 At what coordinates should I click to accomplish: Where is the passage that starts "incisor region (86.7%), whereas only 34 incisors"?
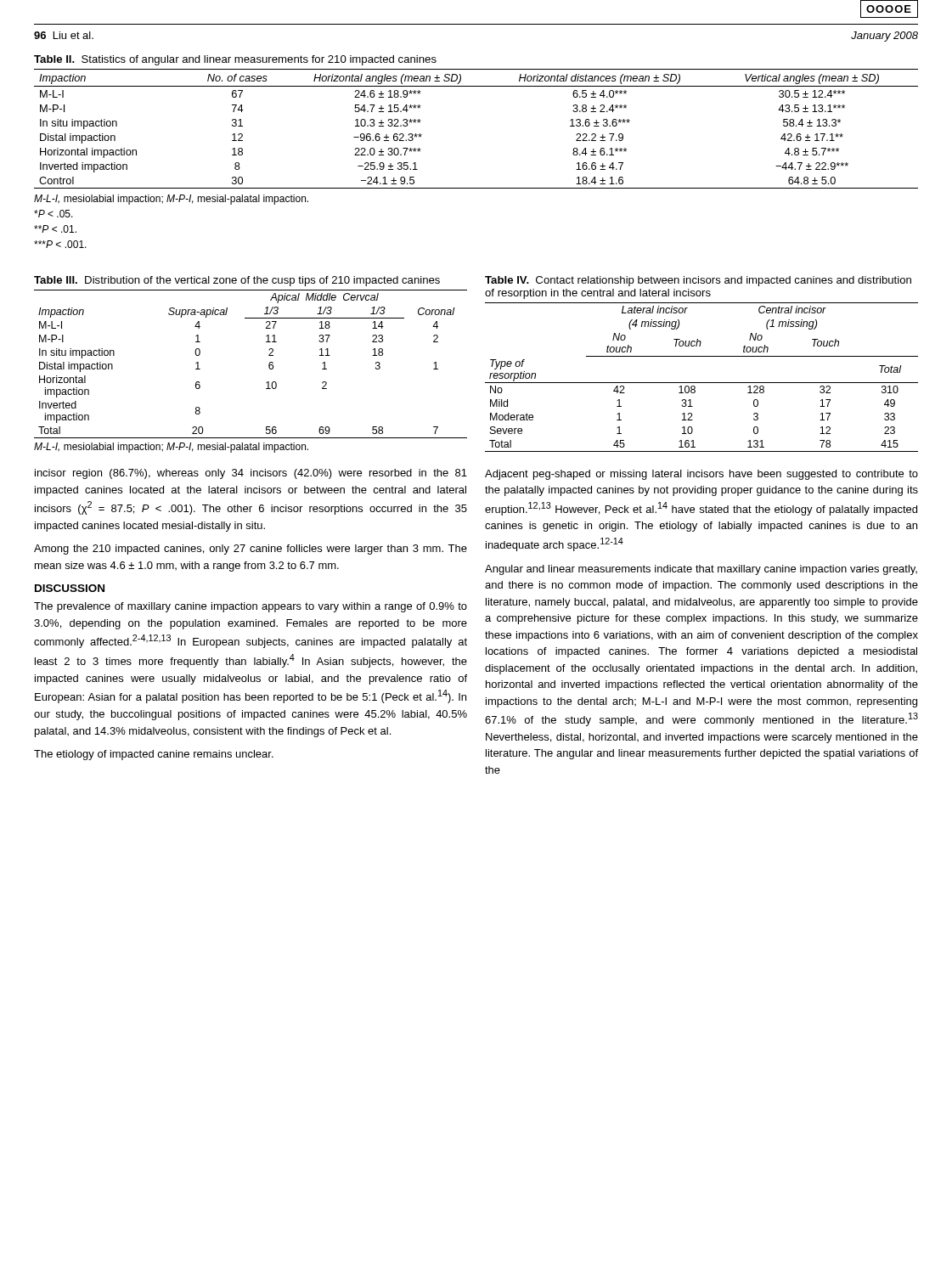coord(251,499)
